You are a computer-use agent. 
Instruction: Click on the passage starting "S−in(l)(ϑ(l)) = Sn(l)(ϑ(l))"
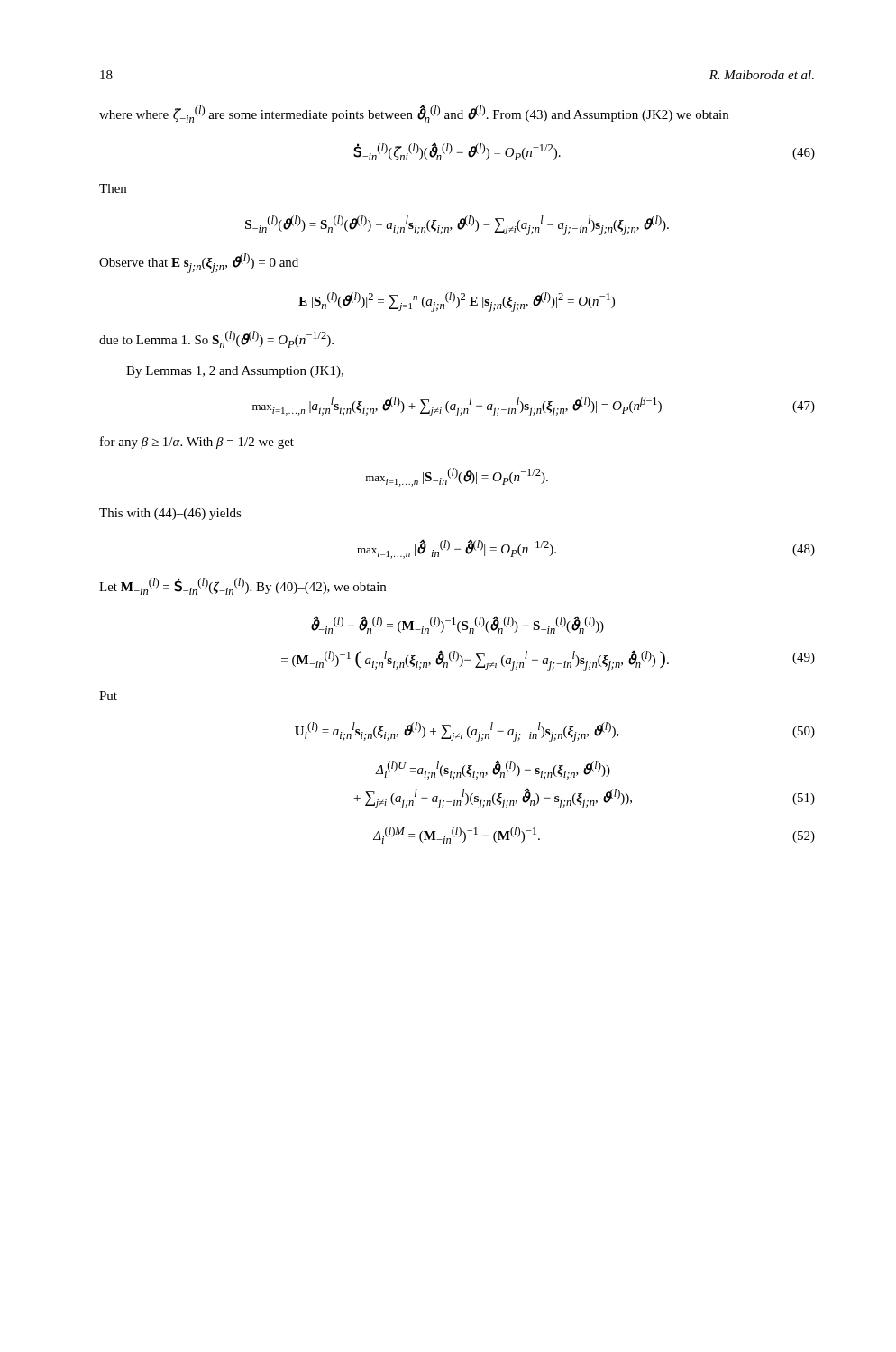pos(457,224)
